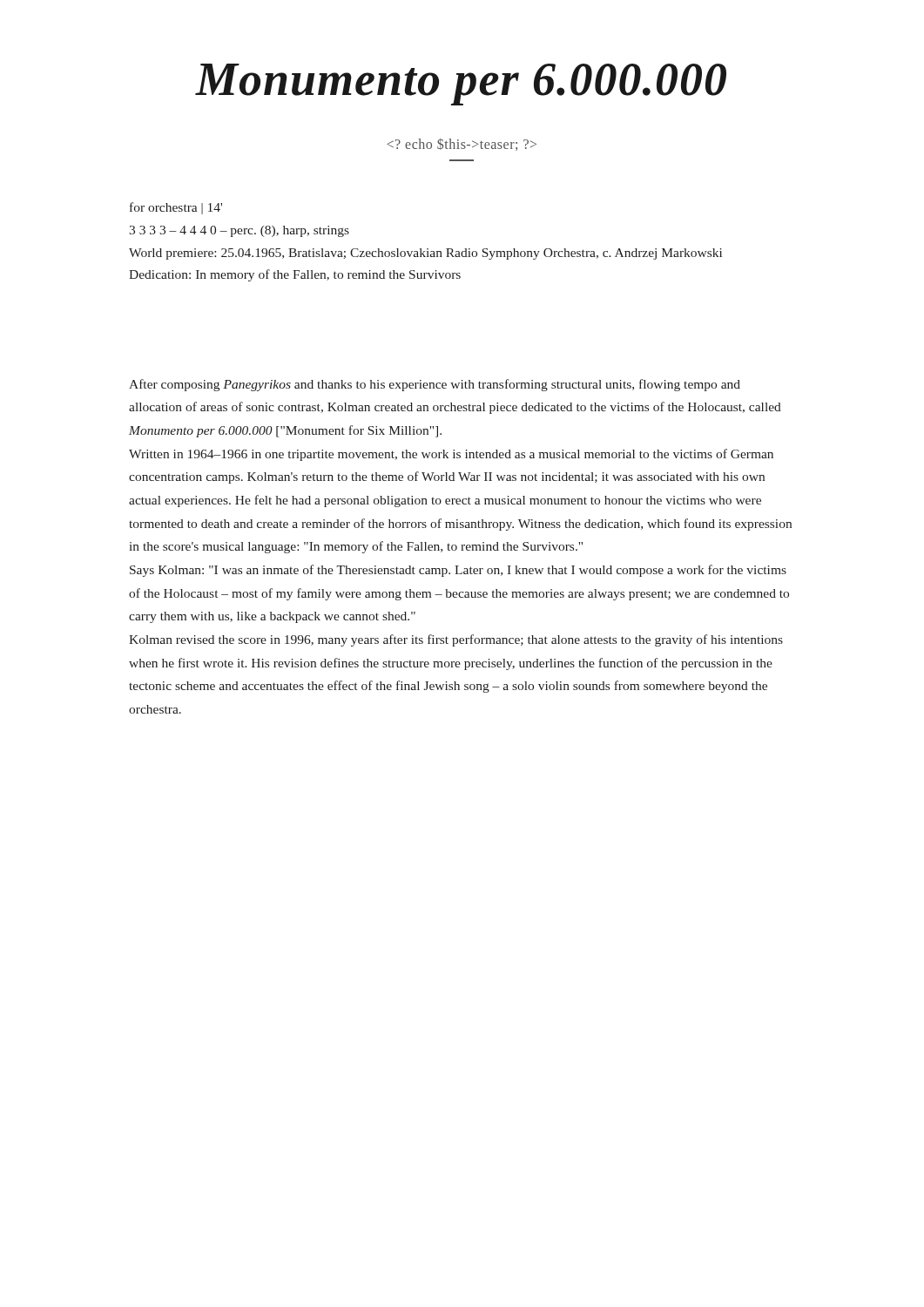Find the block on this page that starts "Written in 1964–1966 in one tripartite movement, the"
Screen dimensions: 1307x924
point(462,500)
